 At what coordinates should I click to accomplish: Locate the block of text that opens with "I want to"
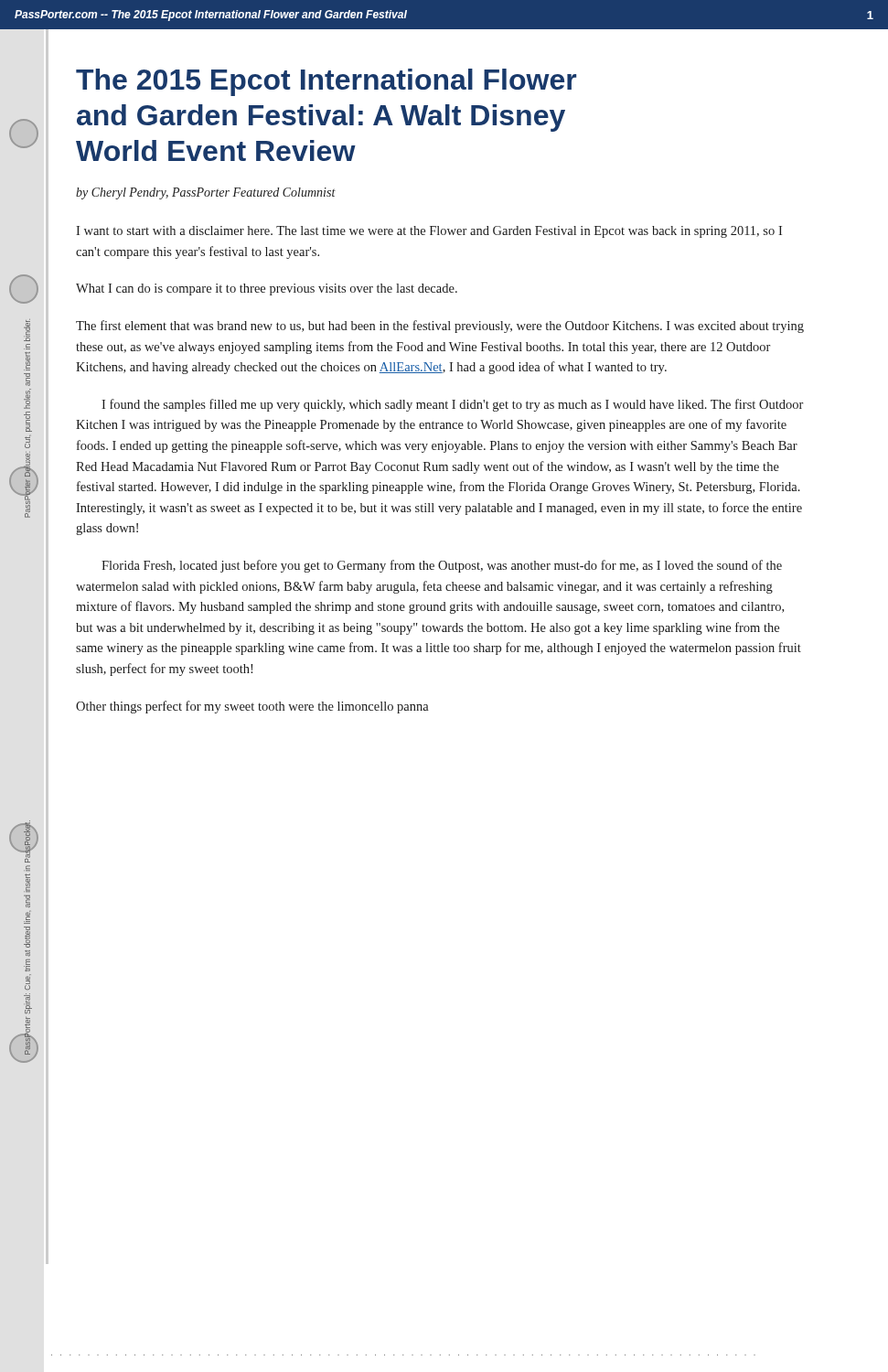(x=429, y=241)
